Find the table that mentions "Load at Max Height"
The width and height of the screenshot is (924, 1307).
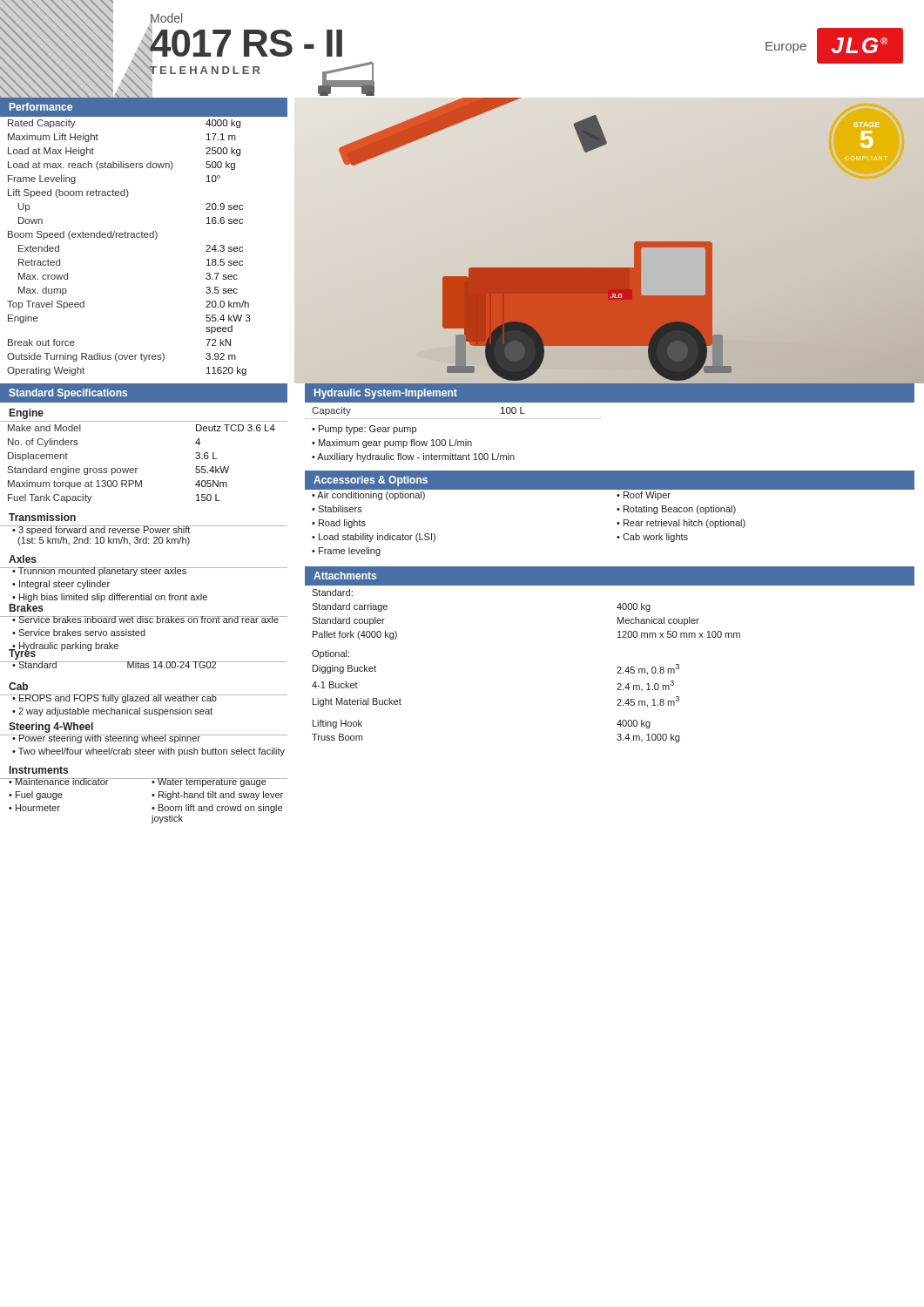[144, 247]
